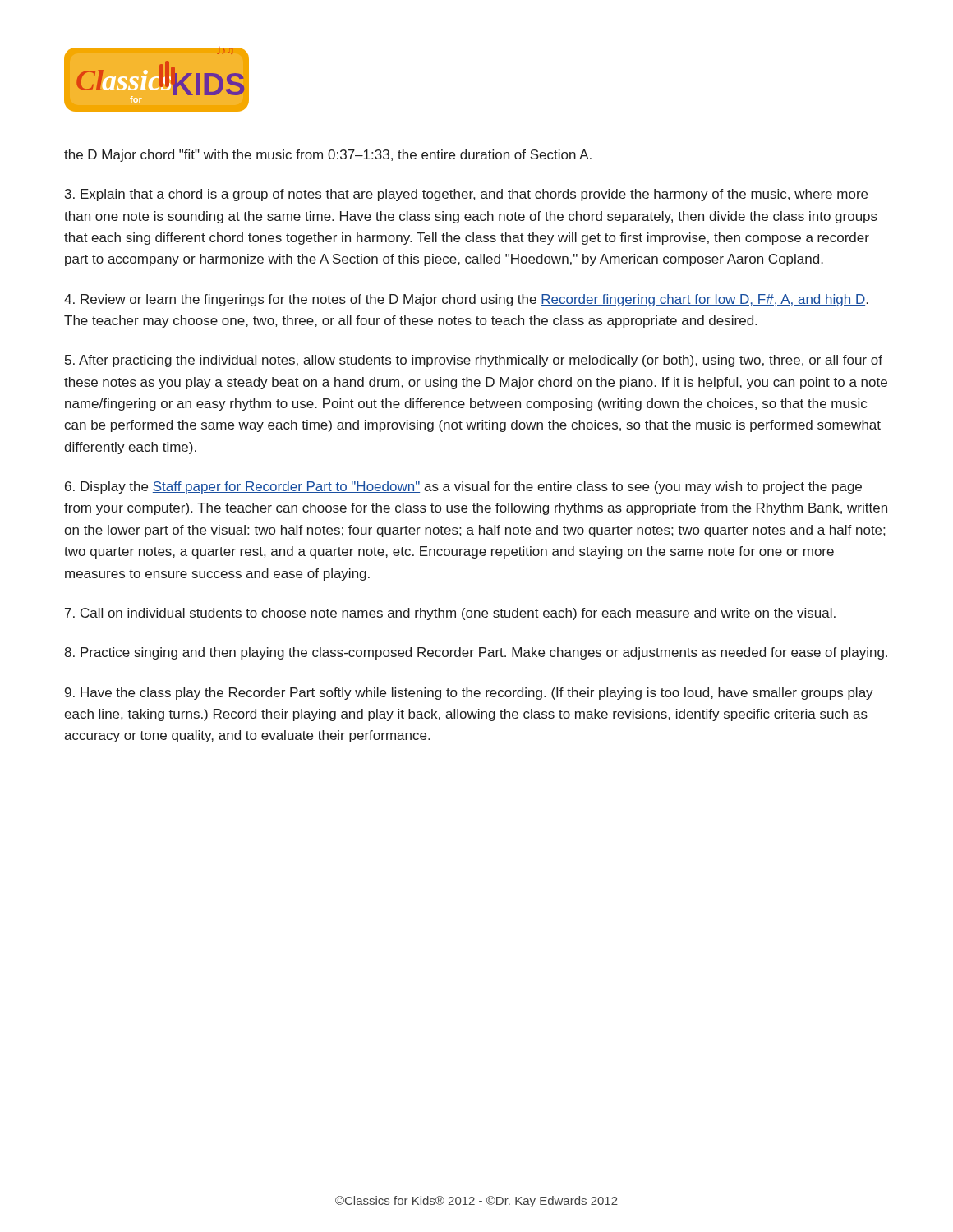Image resolution: width=953 pixels, height=1232 pixels.
Task: Navigate to the block starting "Explain that a chord"
Action: [471, 227]
